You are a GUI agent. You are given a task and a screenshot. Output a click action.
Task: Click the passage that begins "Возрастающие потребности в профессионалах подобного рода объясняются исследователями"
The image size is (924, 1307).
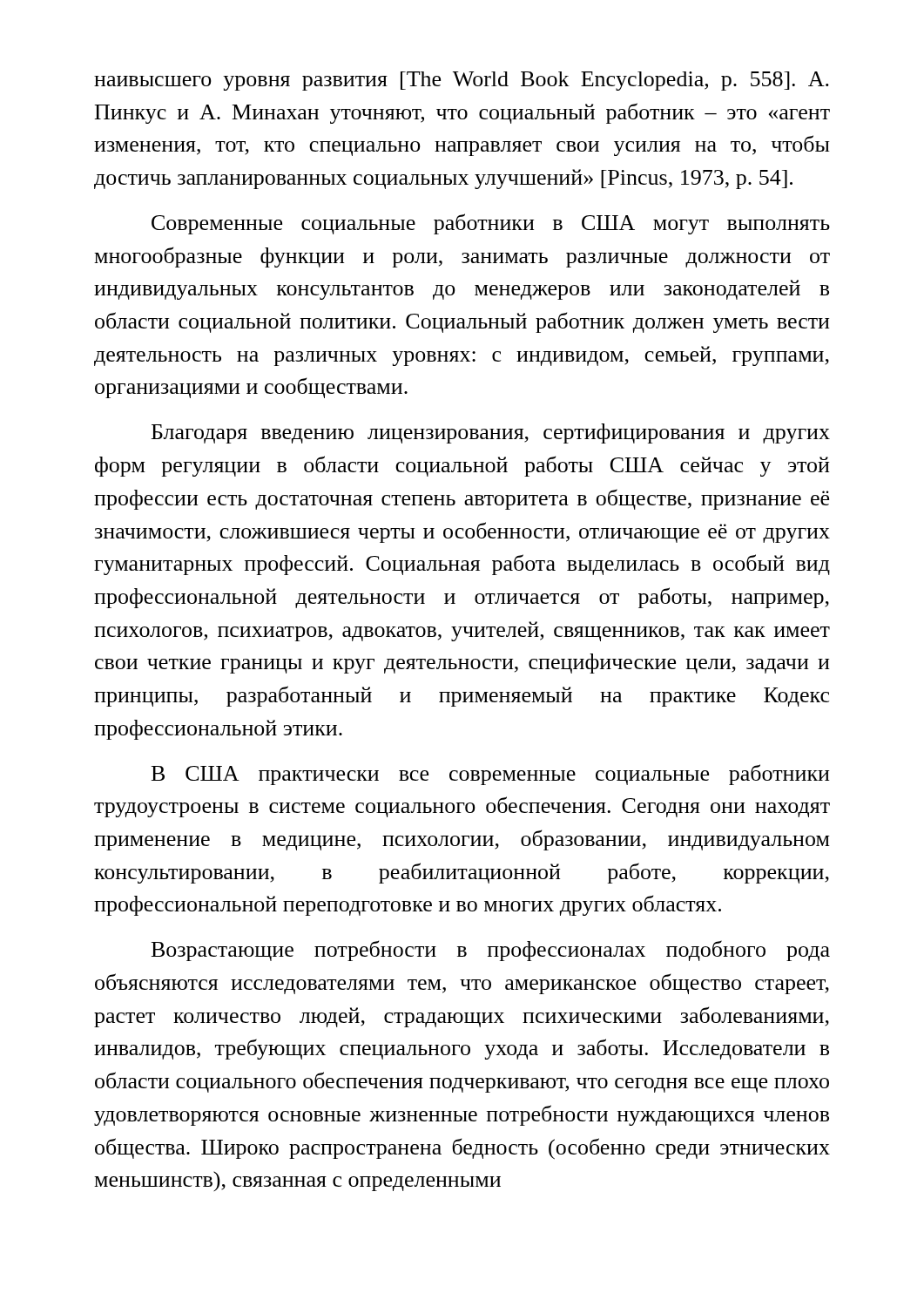pos(462,1065)
